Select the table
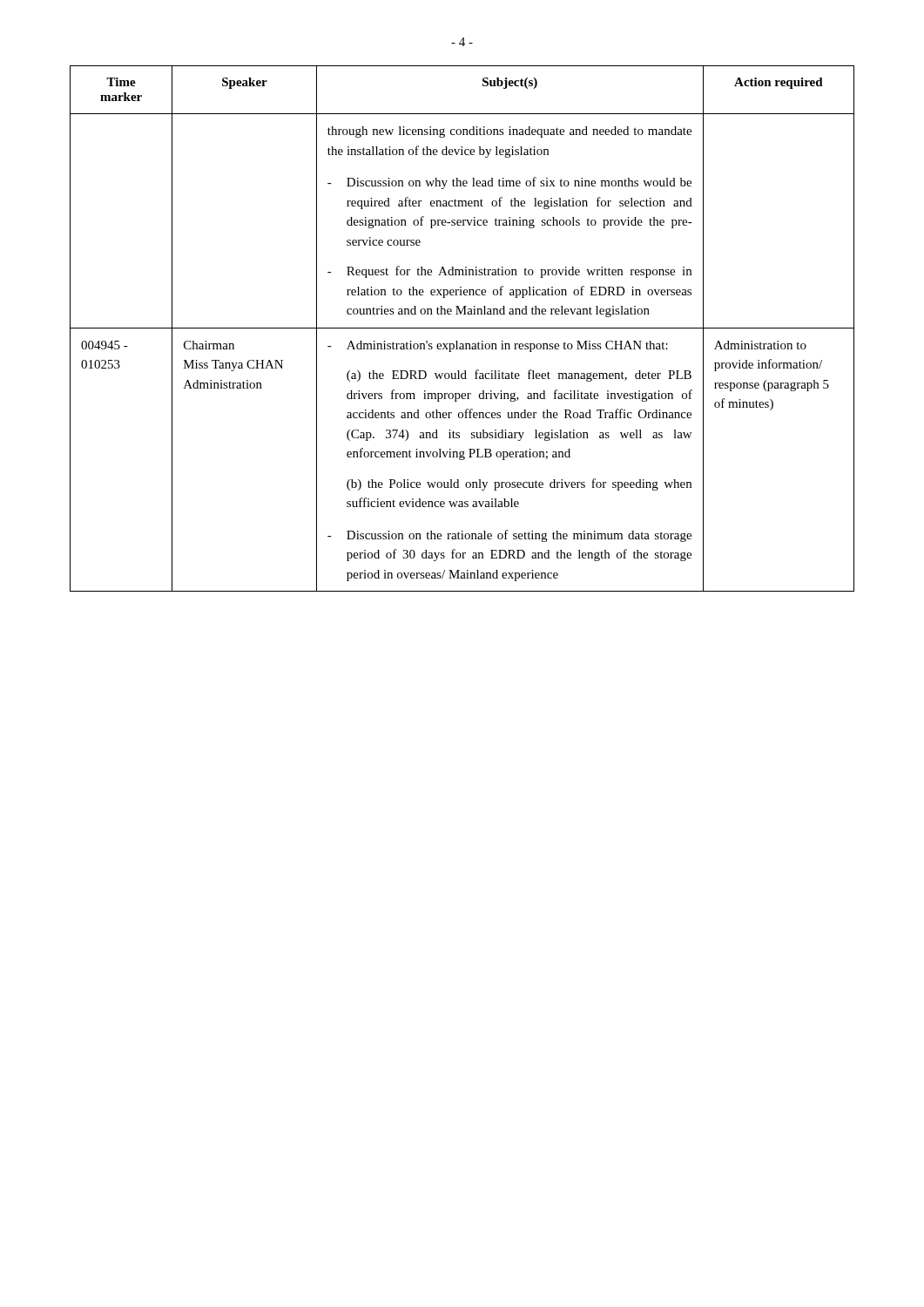 tap(462, 329)
